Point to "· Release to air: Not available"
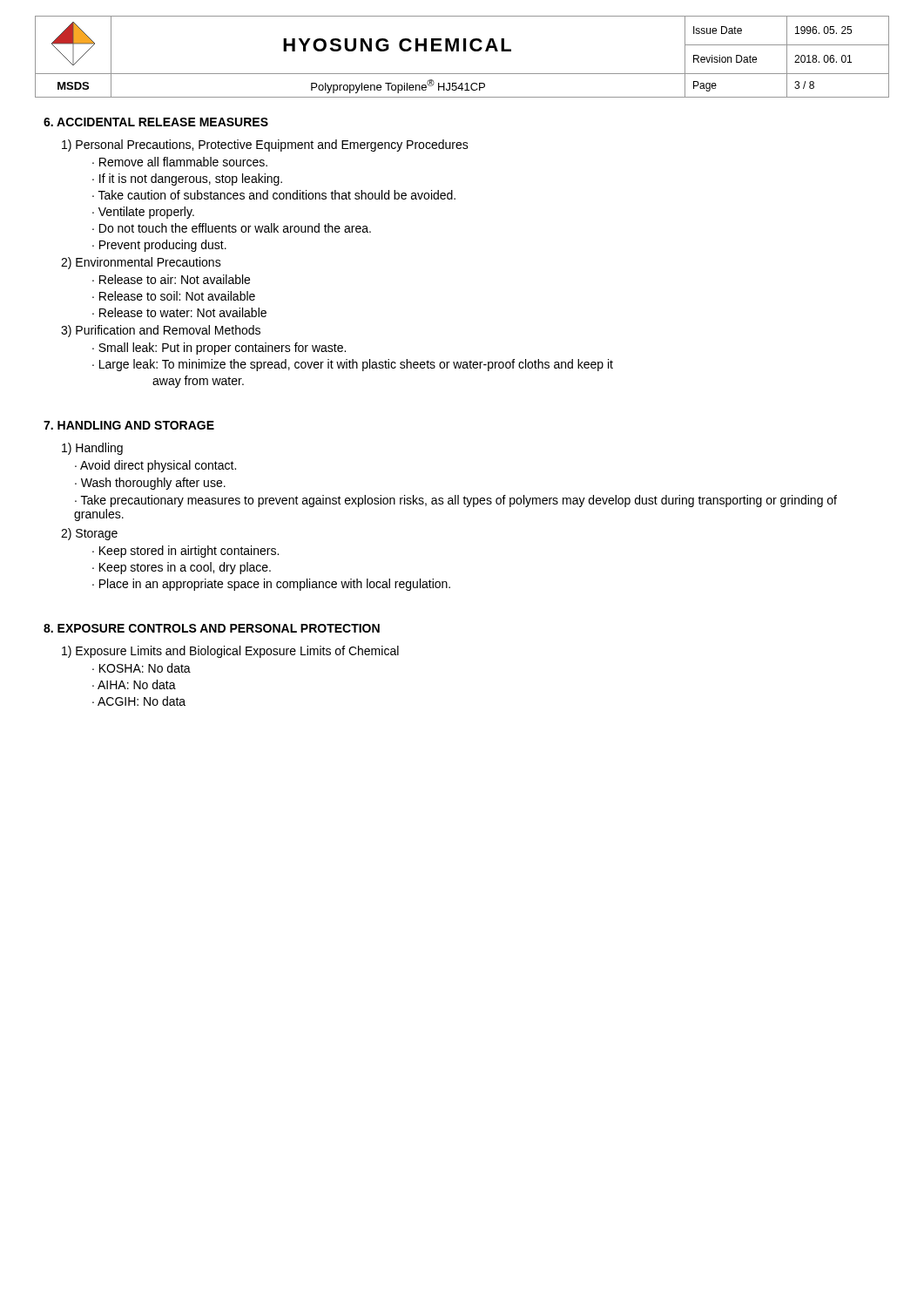Viewport: 924px width, 1307px height. [x=171, y=280]
